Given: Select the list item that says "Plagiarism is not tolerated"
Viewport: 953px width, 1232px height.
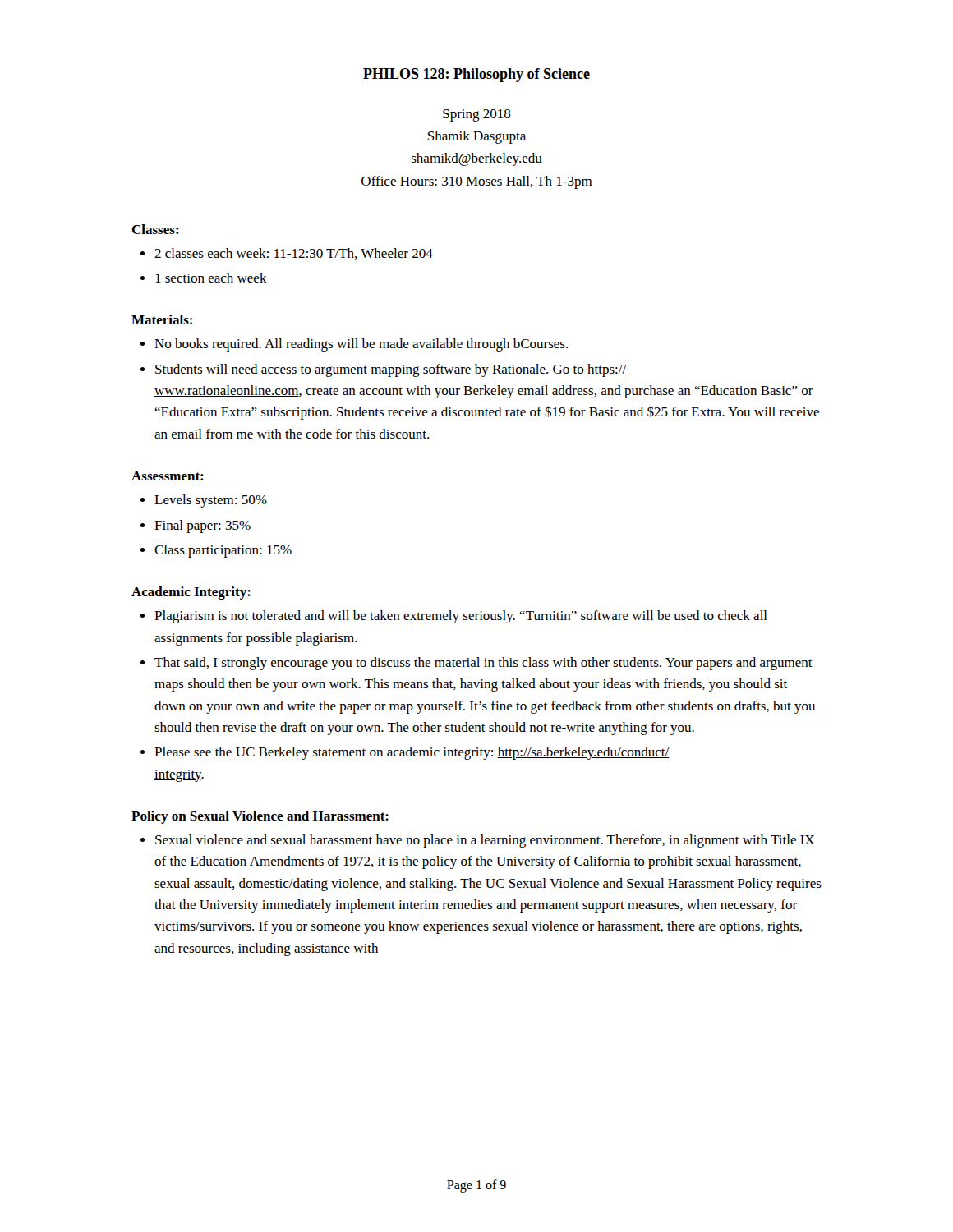Looking at the screenshot, I should click(461, 627).
